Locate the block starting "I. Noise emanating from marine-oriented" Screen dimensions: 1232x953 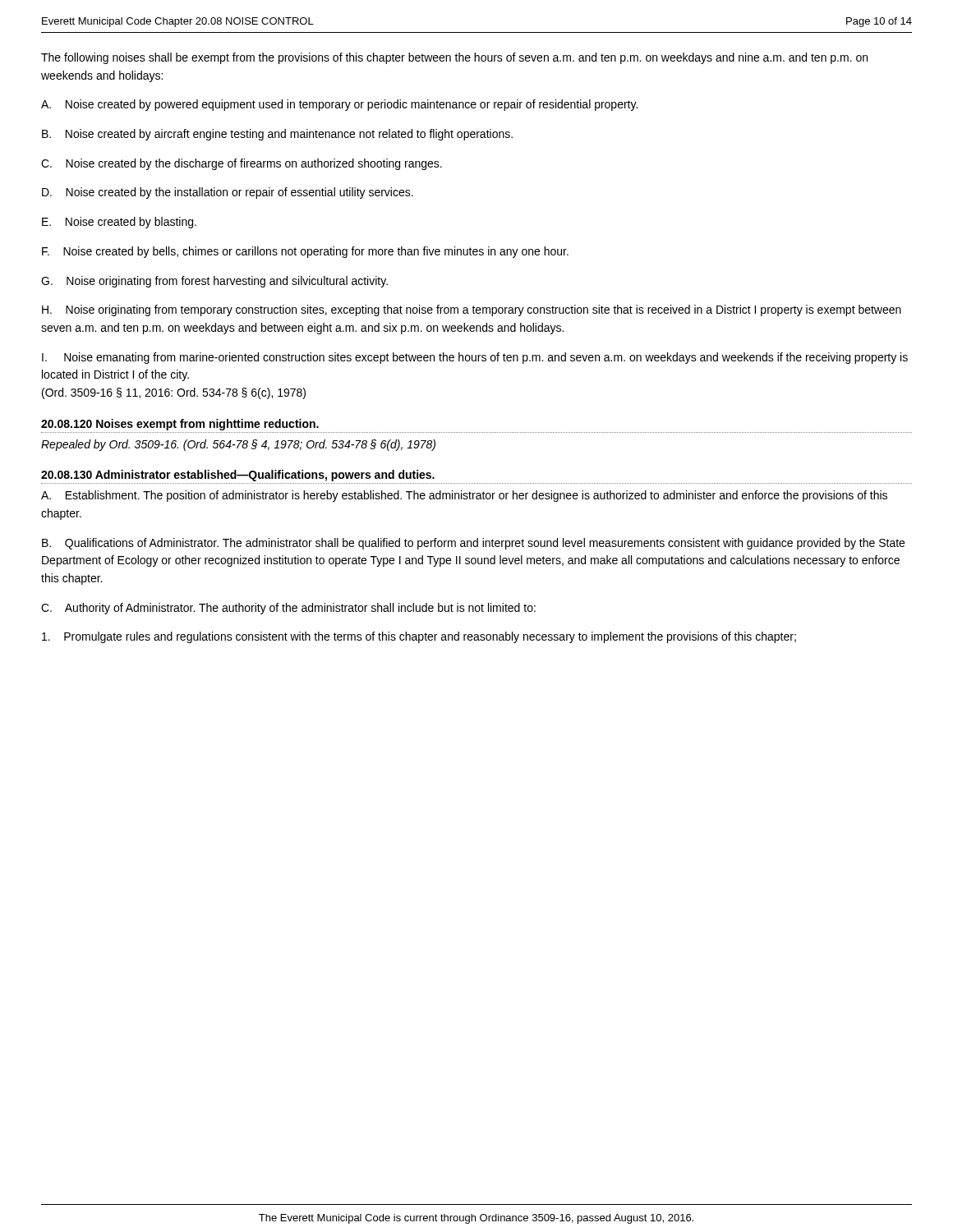pyautogui.click(x=475, y=358)
